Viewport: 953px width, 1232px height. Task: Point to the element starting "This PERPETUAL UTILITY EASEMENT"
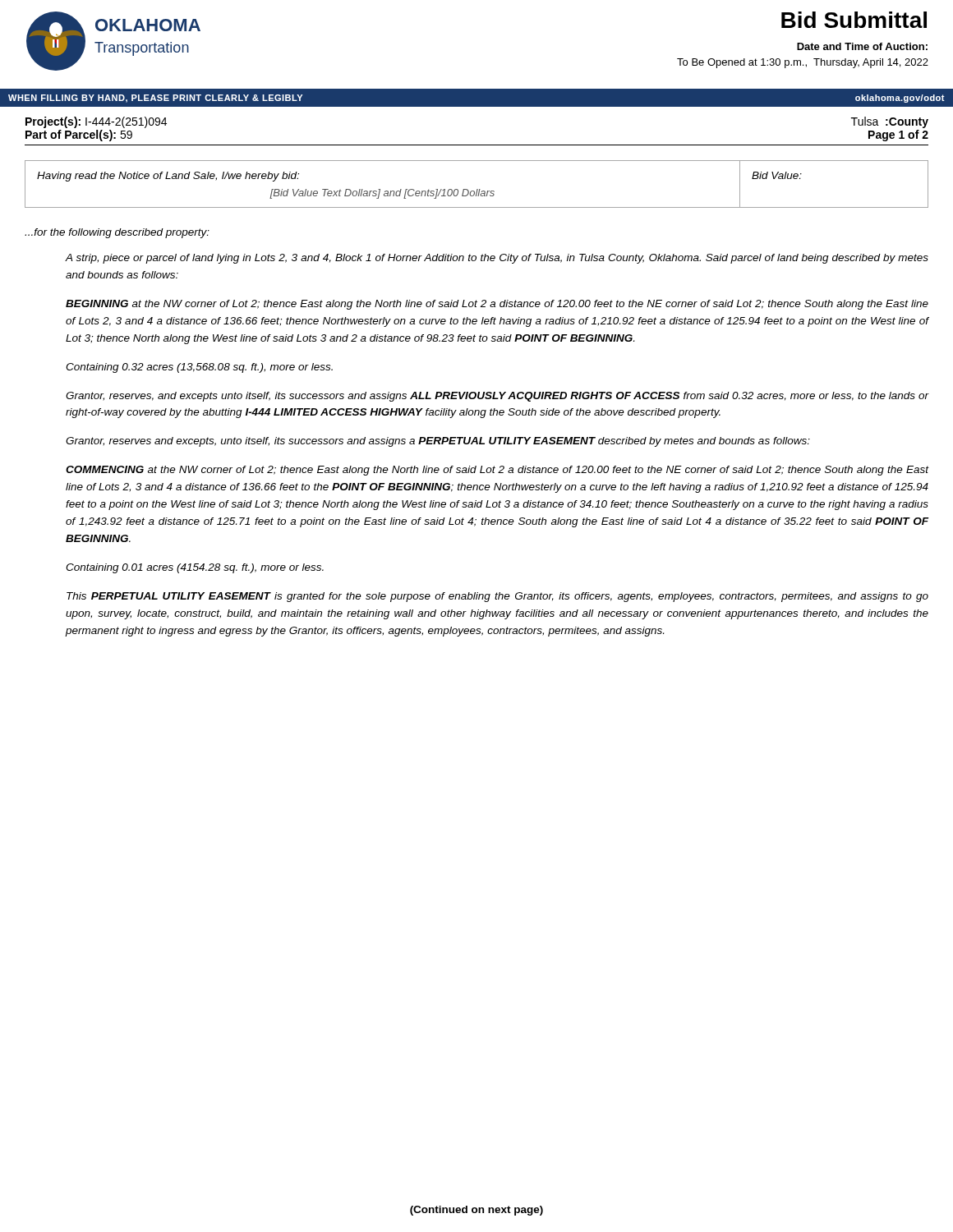[x=497, y=613]
